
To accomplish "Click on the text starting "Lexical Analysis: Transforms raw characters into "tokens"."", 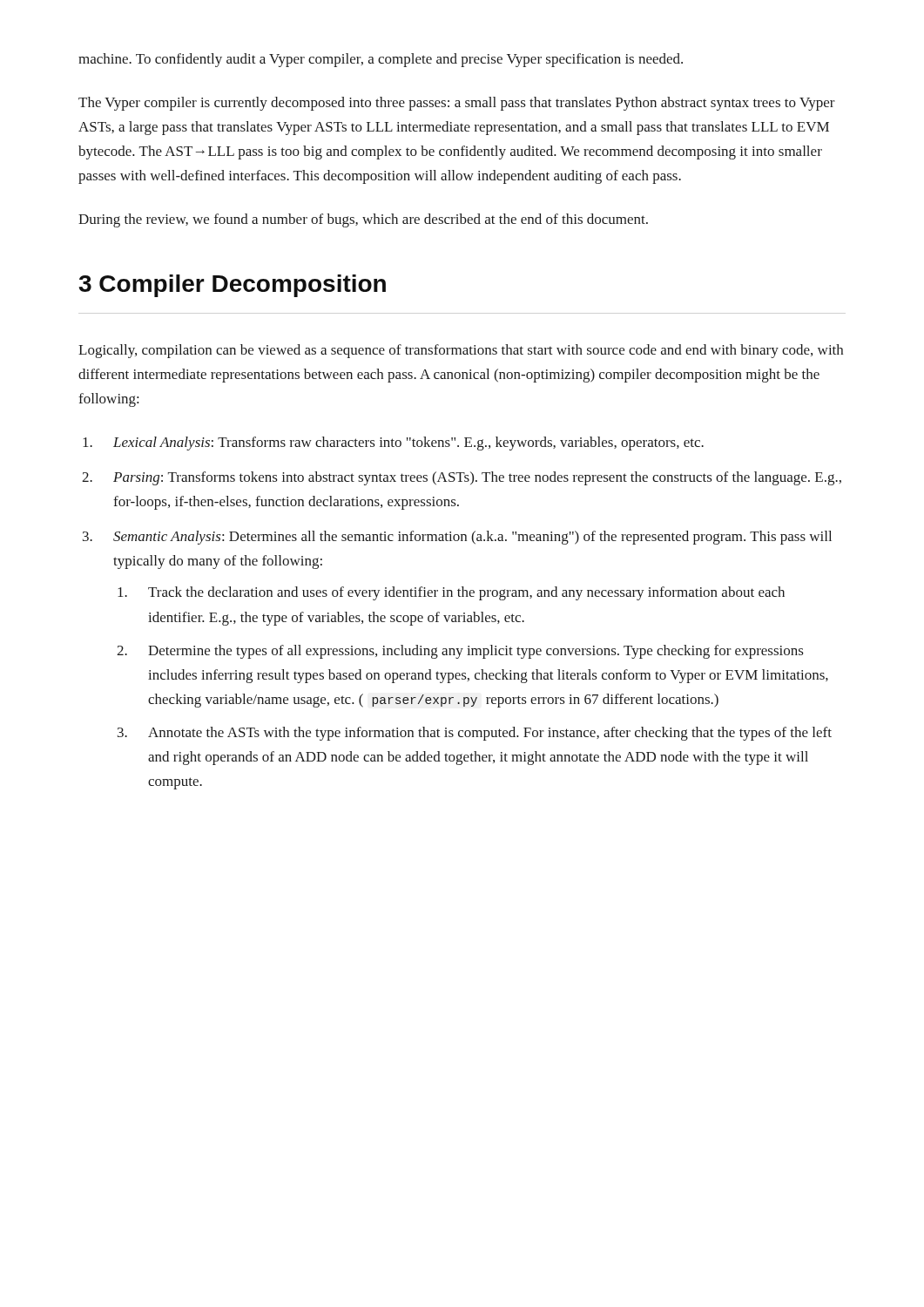I will [462, 443].
